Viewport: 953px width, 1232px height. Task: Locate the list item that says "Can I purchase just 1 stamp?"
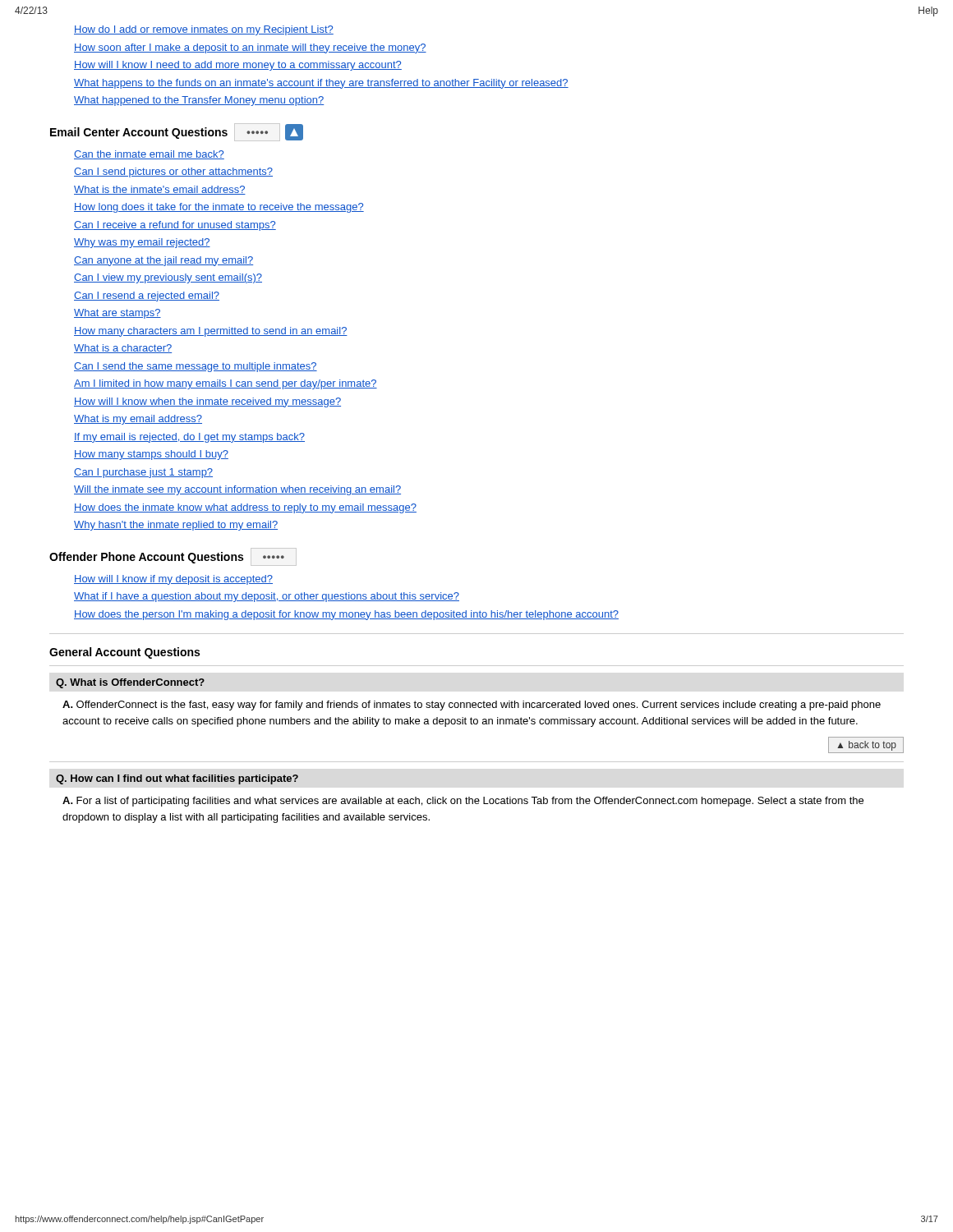coord(143,471)
